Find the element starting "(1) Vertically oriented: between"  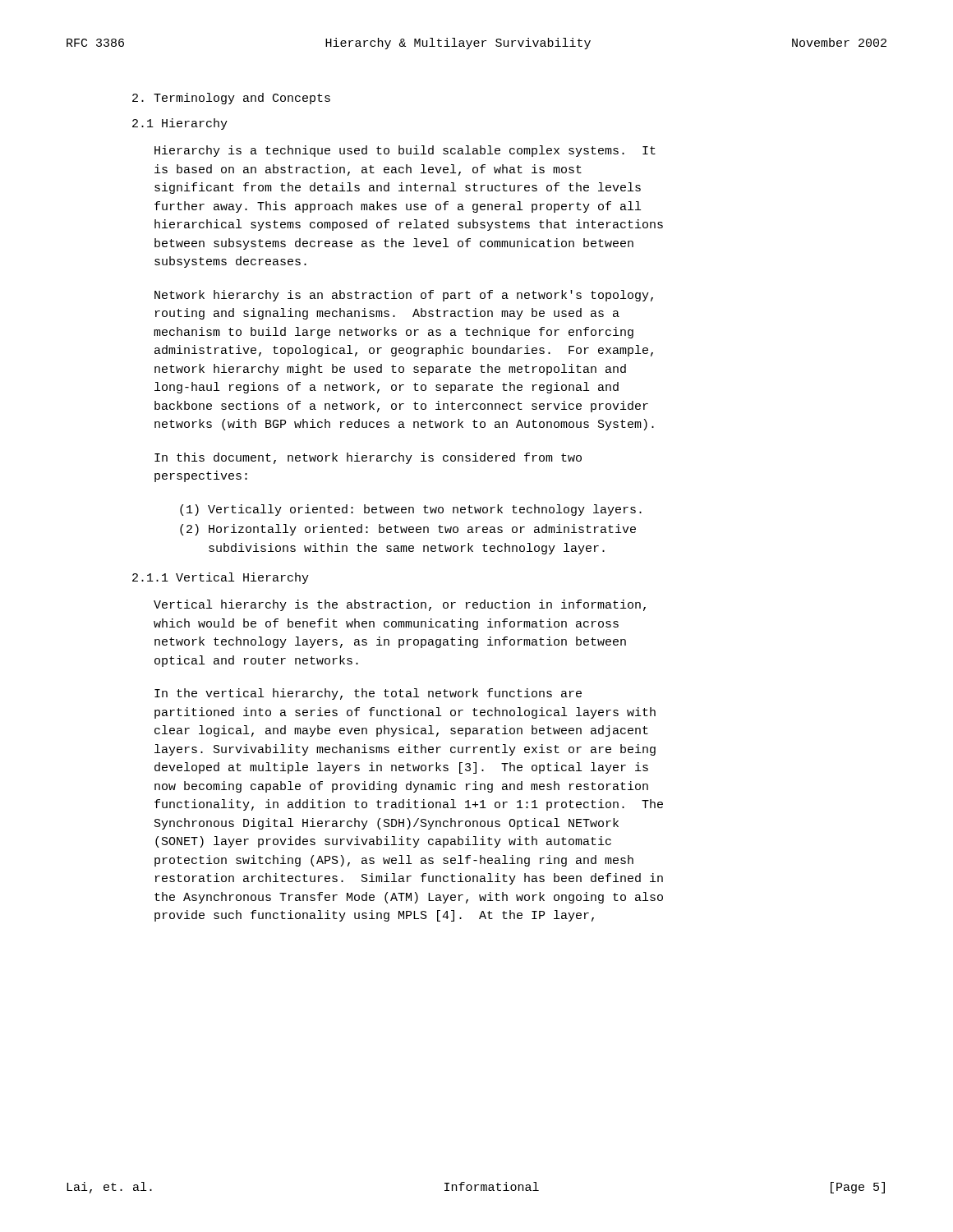(x=400, y=510)
